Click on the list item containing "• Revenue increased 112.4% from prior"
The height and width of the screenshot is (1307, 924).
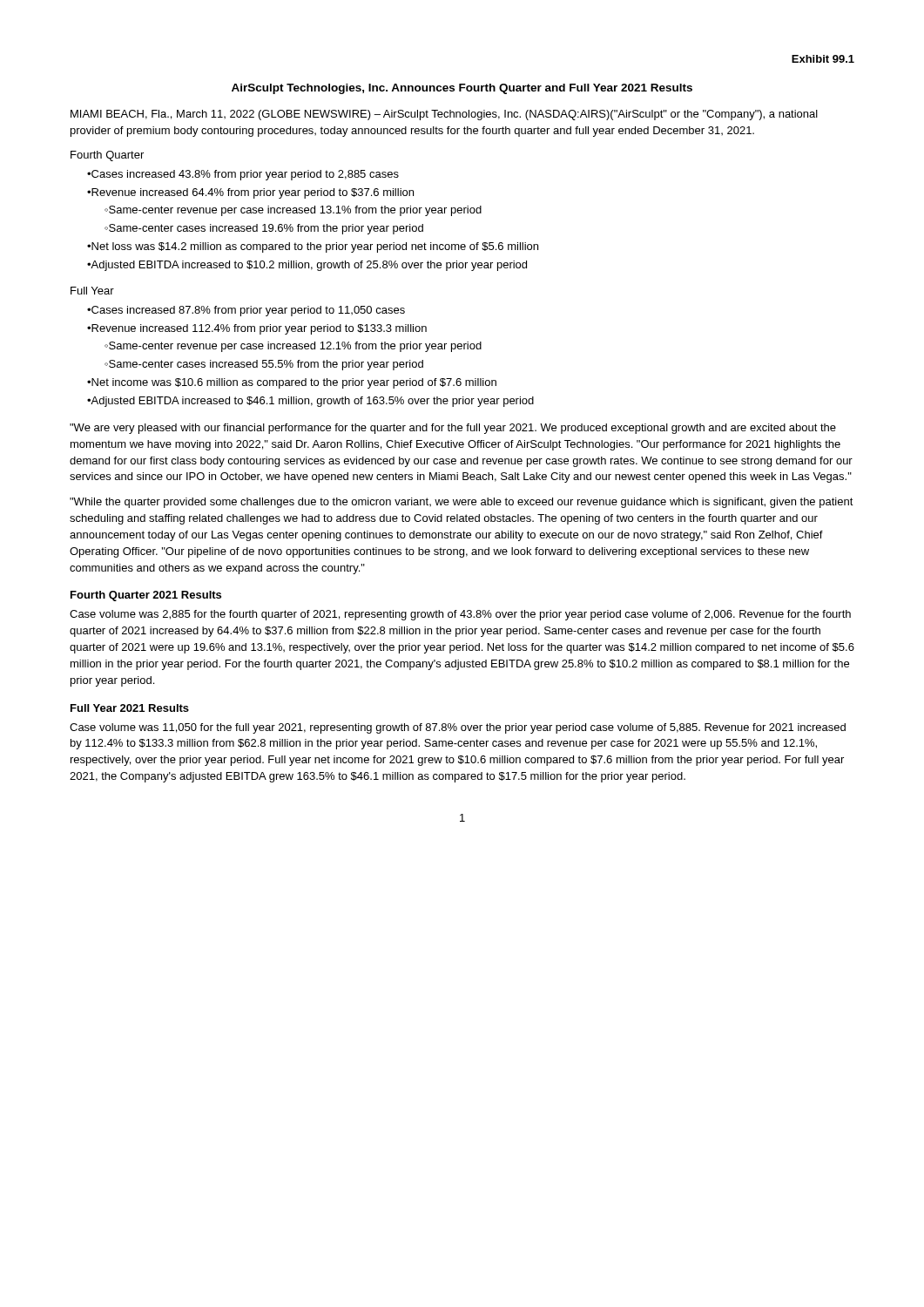pyautogui.click(x=248, y=329)
